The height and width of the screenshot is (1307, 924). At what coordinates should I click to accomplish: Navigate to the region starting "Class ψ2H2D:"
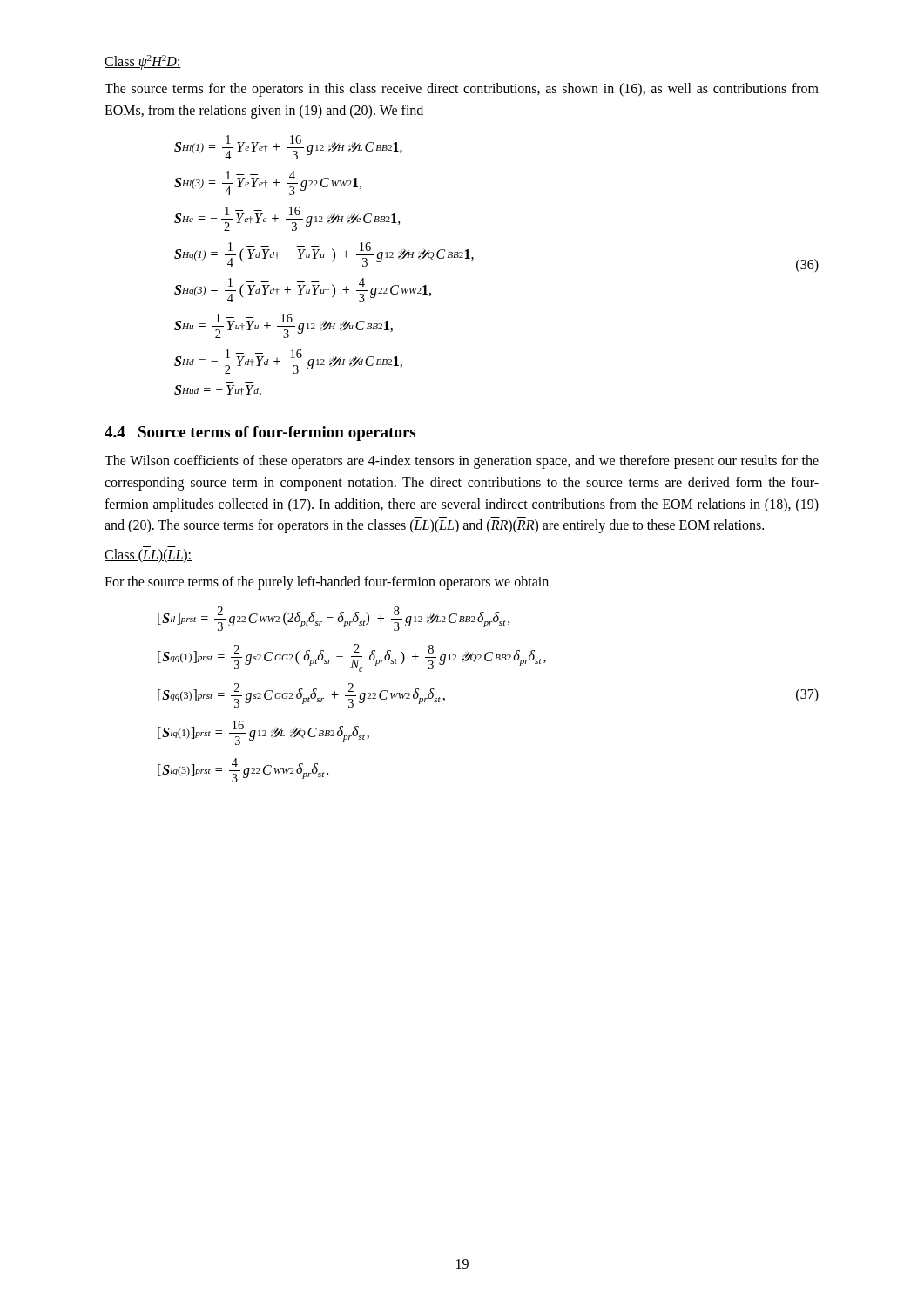point(143,61)
